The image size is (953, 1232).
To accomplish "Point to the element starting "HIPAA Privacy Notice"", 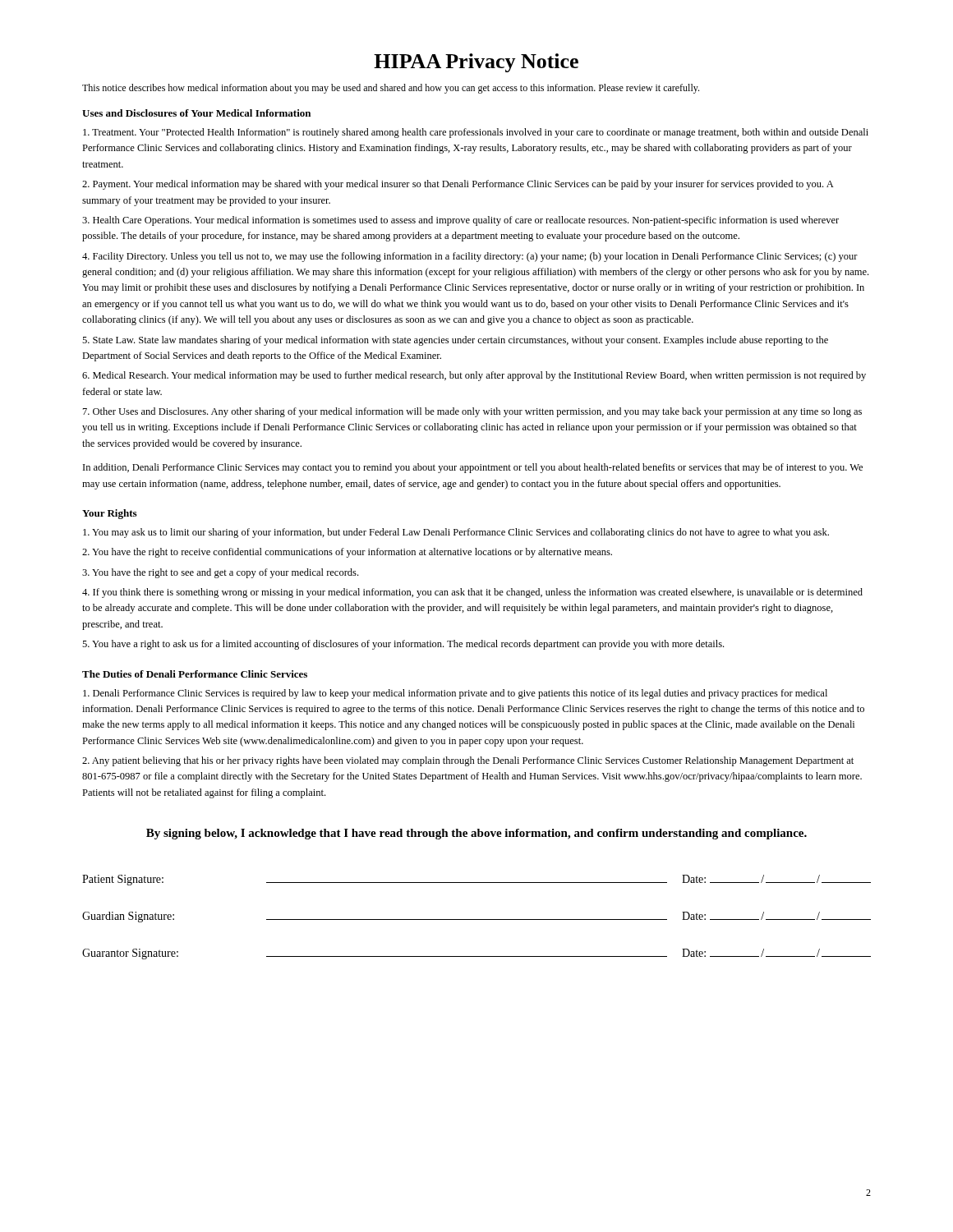I will click(476, 62).
